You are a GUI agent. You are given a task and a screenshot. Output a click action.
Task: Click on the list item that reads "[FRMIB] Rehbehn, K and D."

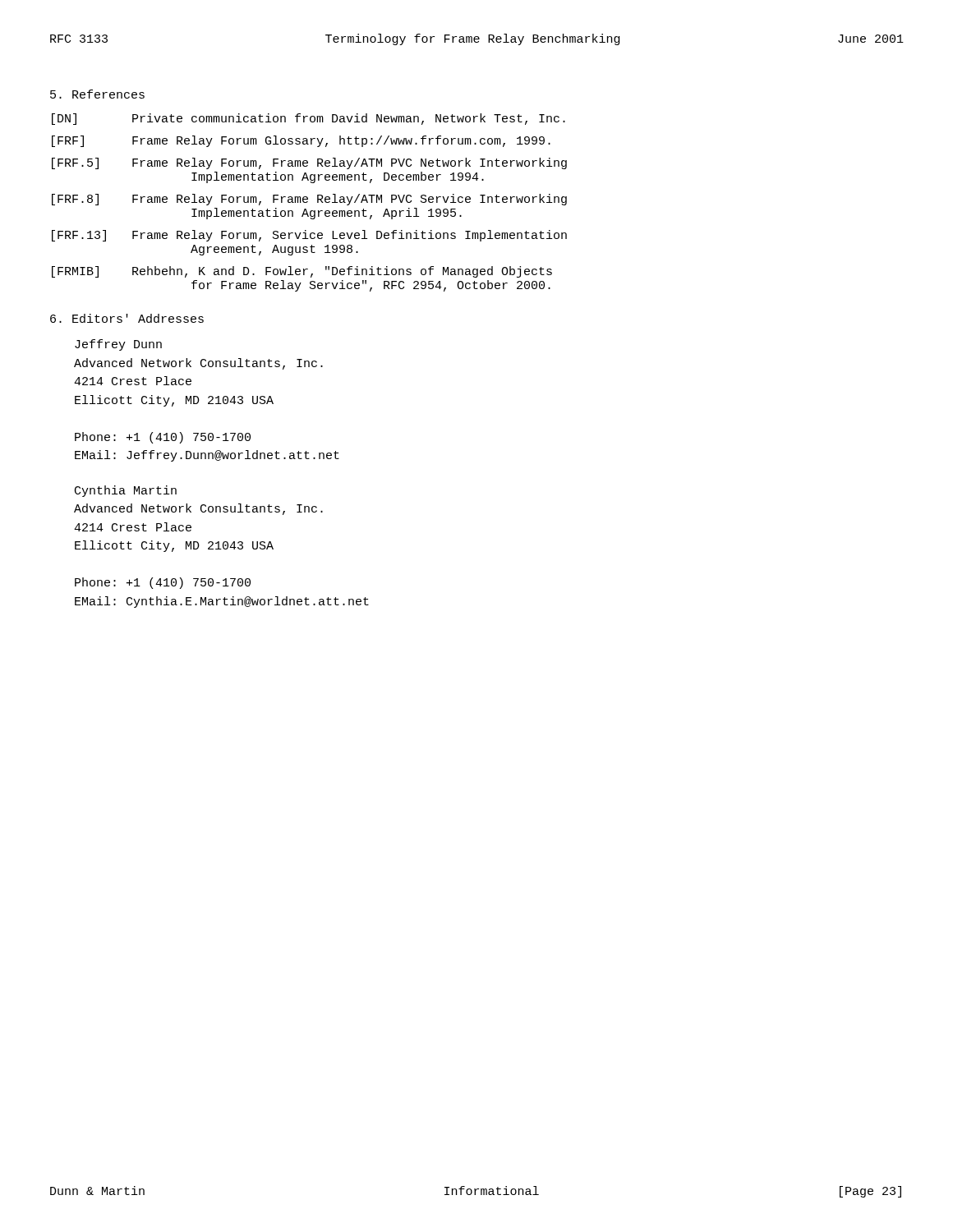[476, 279]
